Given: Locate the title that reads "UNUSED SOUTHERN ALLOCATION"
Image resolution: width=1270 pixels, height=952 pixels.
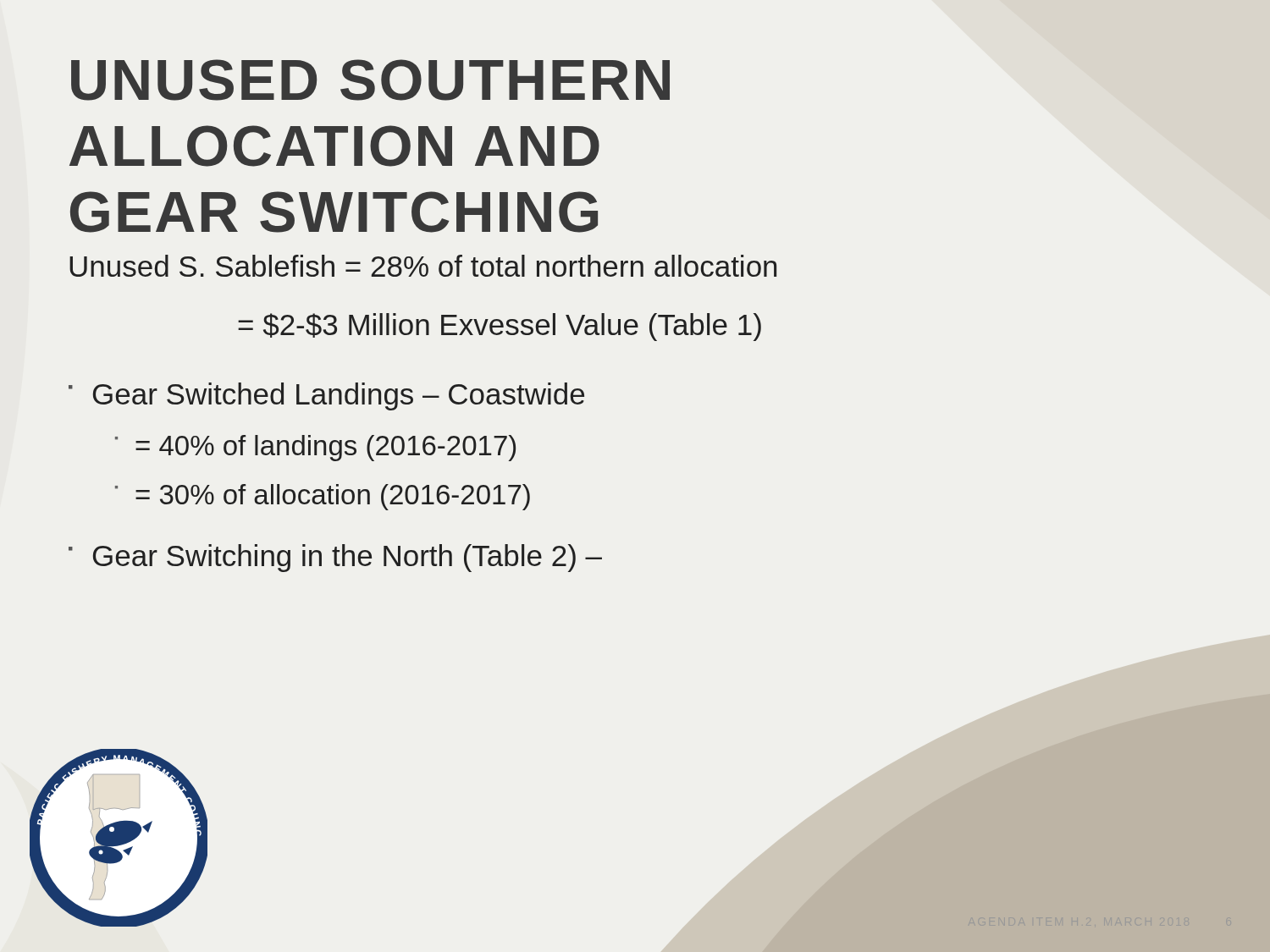Looking at the screenshot, I should coord(432,146).
